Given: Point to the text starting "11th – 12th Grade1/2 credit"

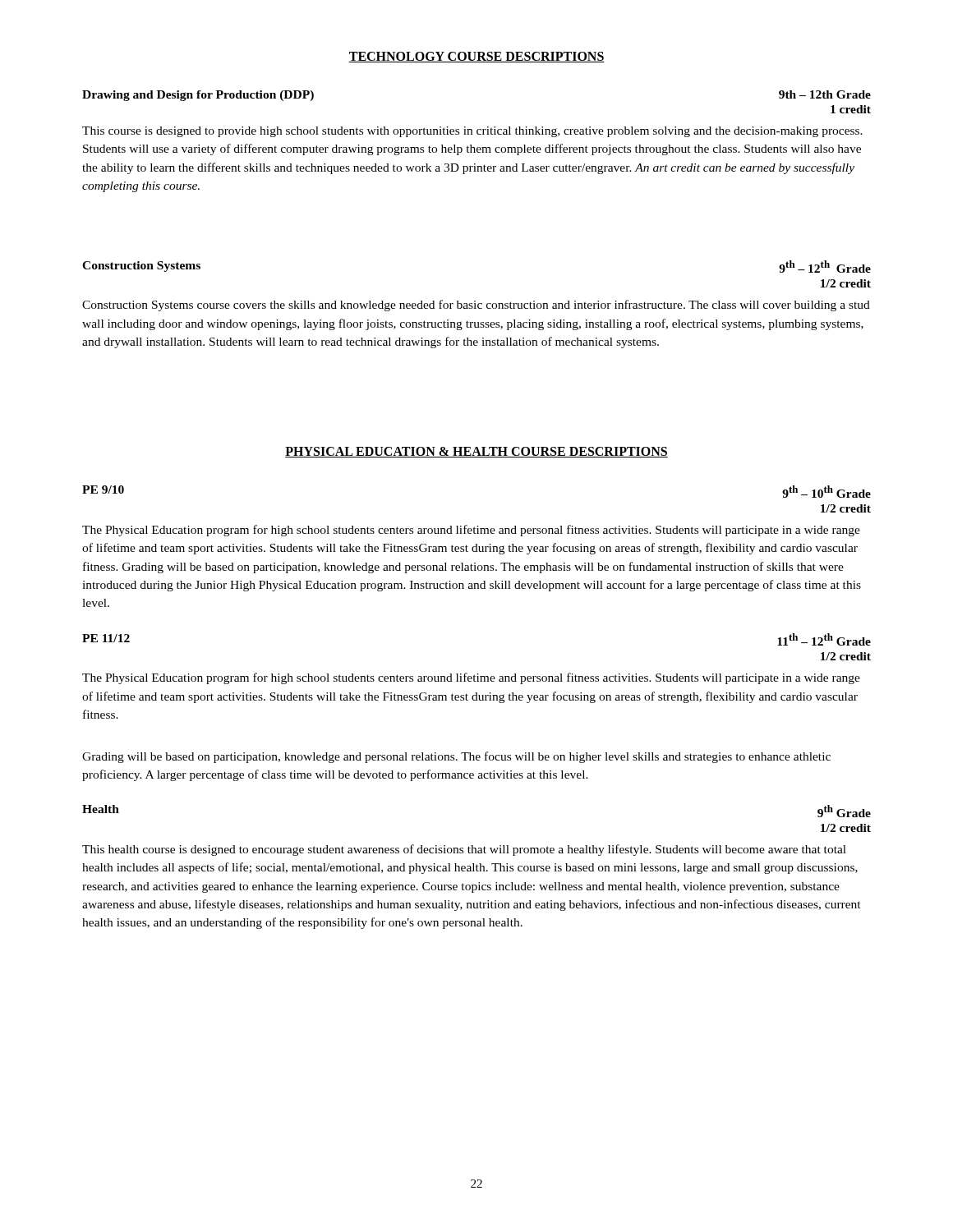Looking at the screenshot, I should tap(824, 647).
